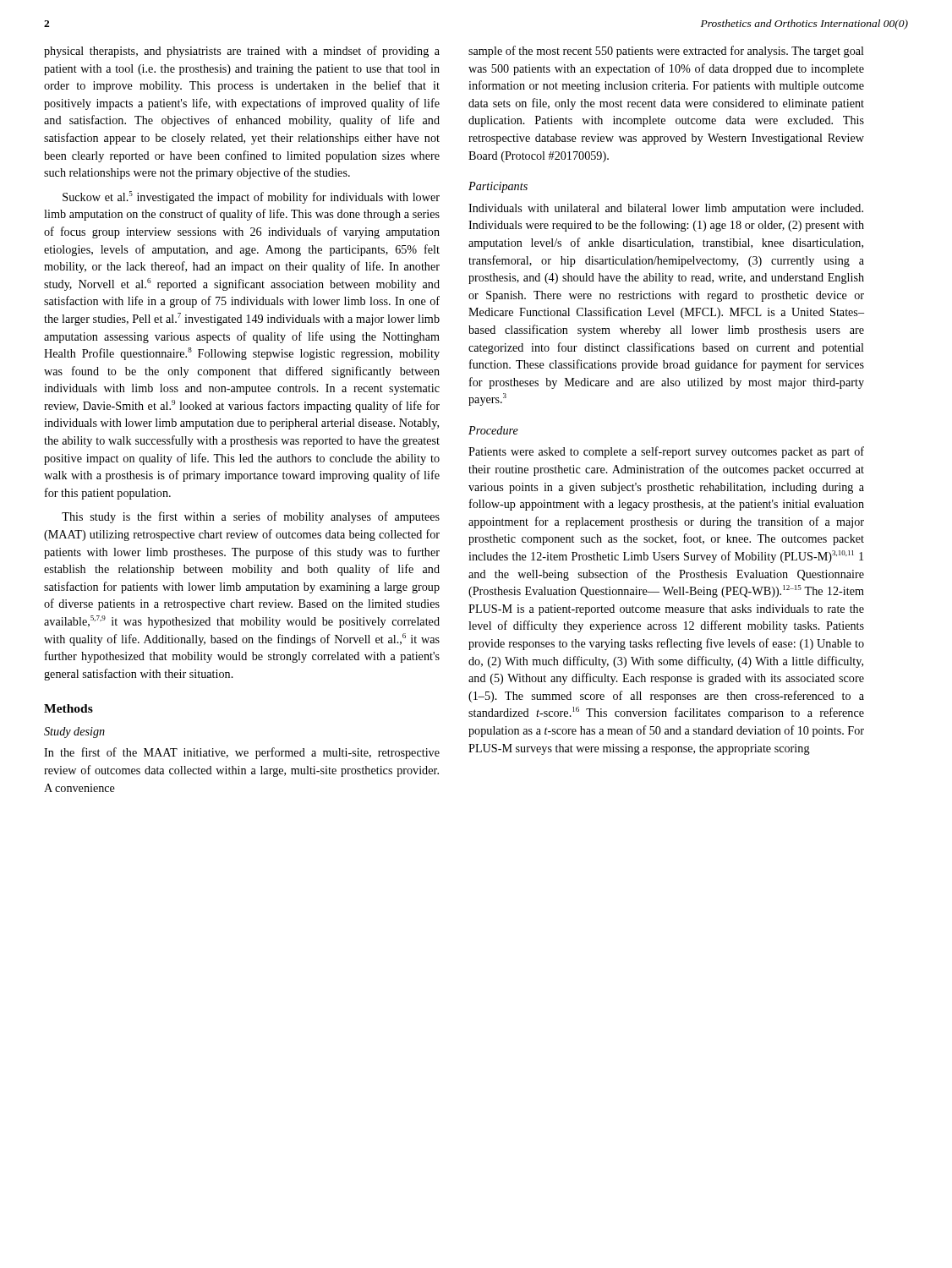This screenshot has width=952, height=1268.
Task: Click on the passage starting "Suckow et al.5 investigated the impact of mobility"
Action: pos(242,345)
